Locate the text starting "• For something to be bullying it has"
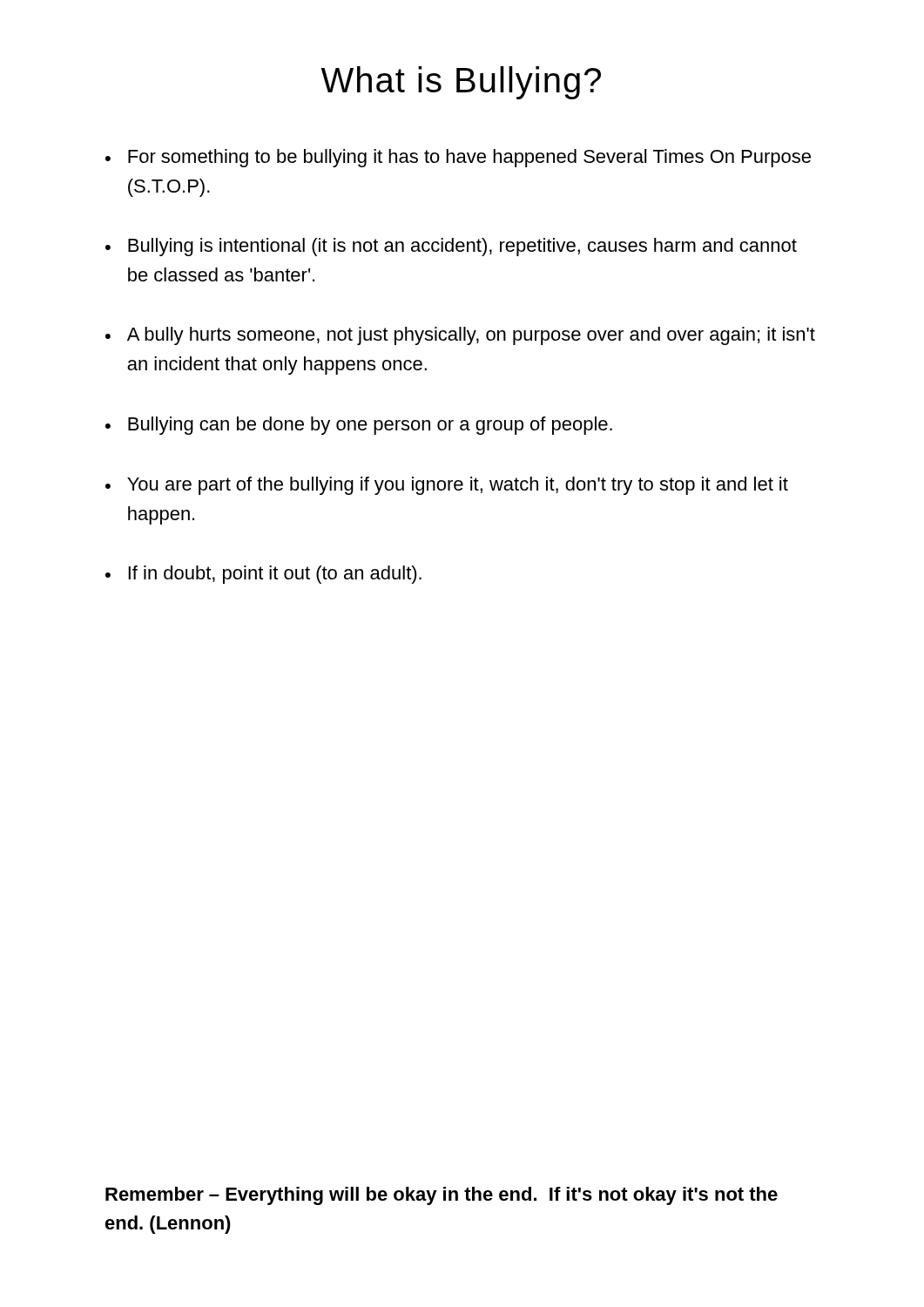 click(462, 172)
